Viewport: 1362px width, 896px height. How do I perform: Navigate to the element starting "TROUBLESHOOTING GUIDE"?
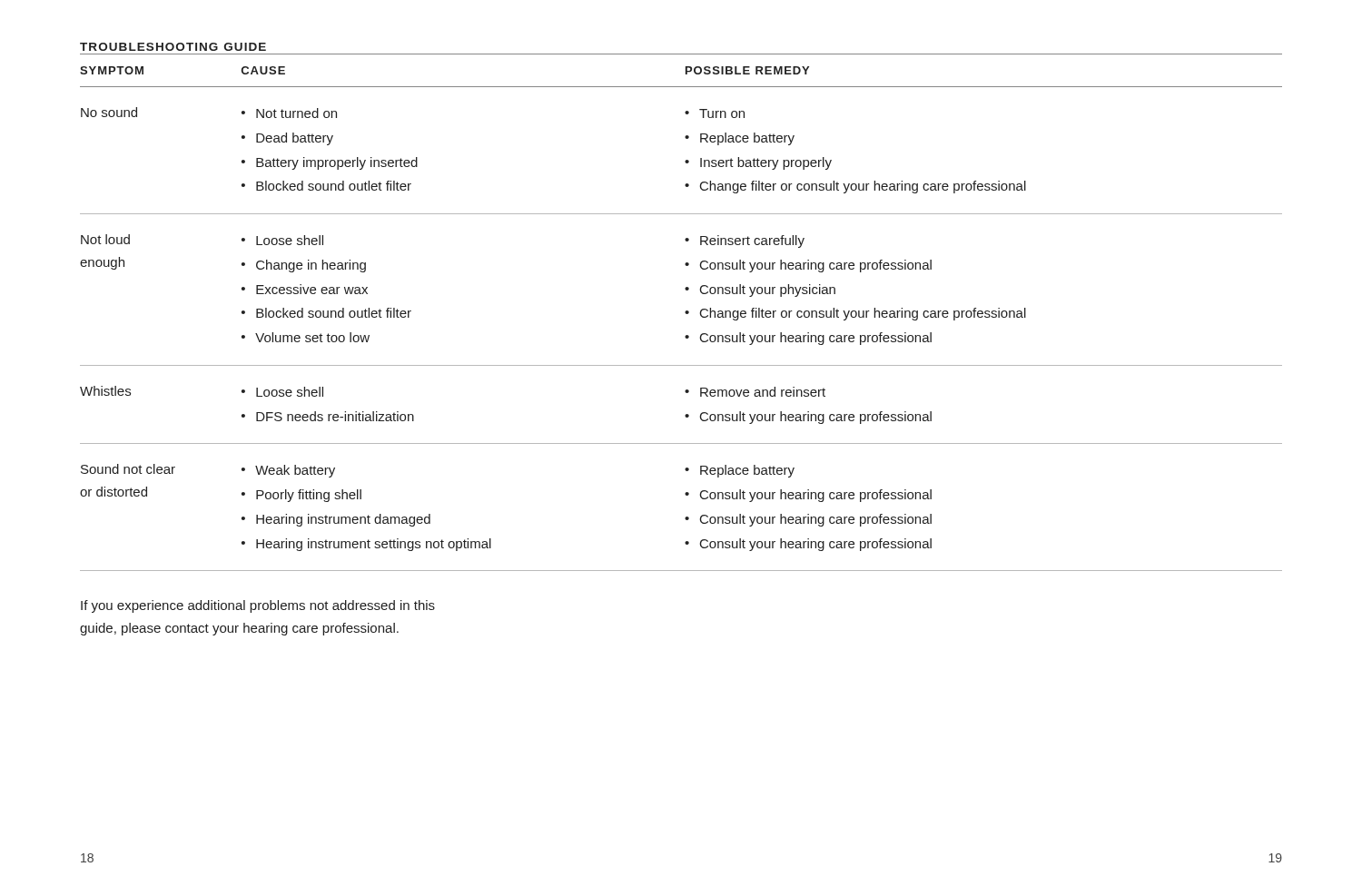click(174, 47)
